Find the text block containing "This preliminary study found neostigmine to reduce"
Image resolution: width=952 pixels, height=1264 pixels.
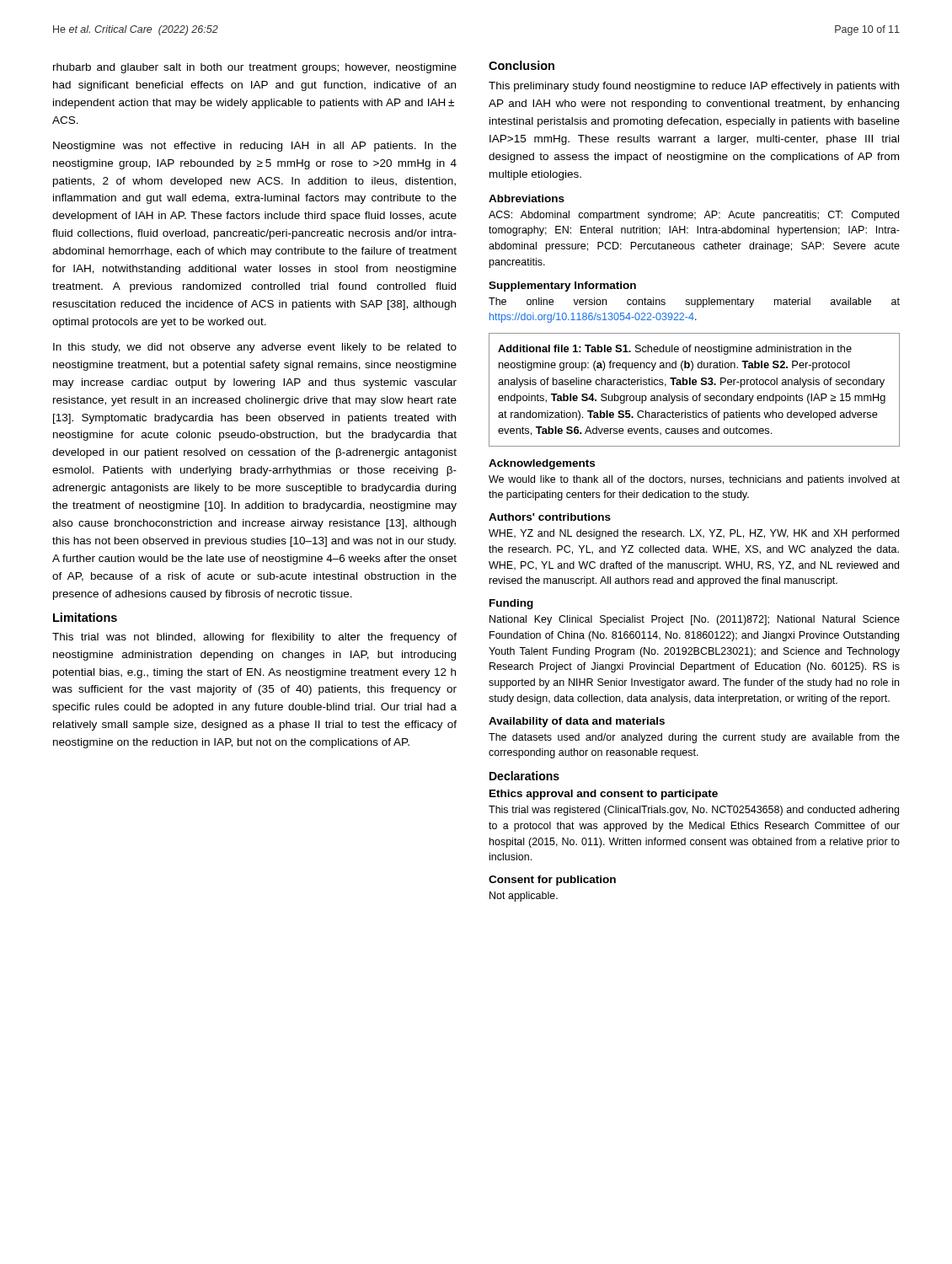694,130
